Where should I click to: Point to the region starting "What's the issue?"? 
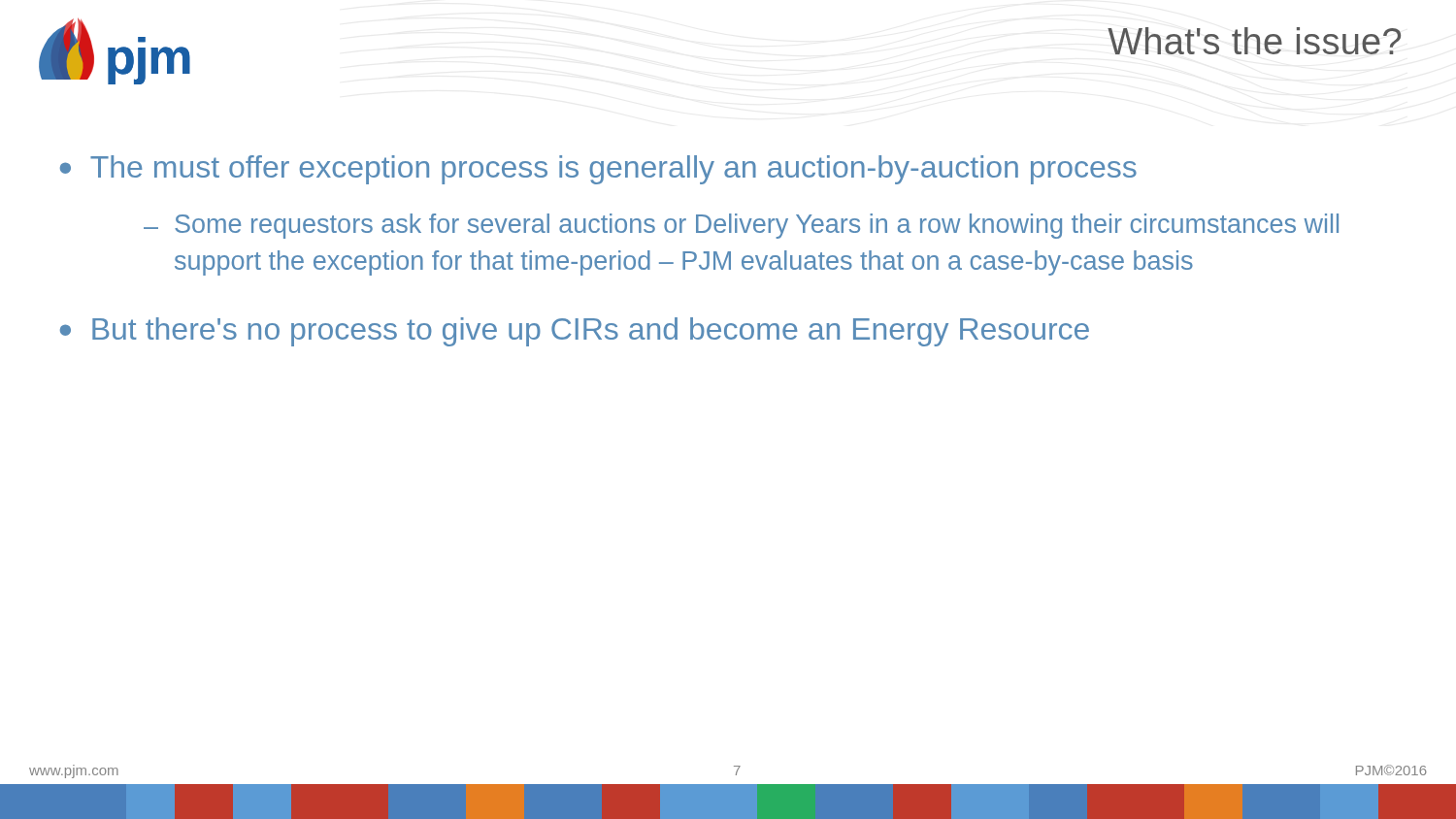[x=1255, y=42]
